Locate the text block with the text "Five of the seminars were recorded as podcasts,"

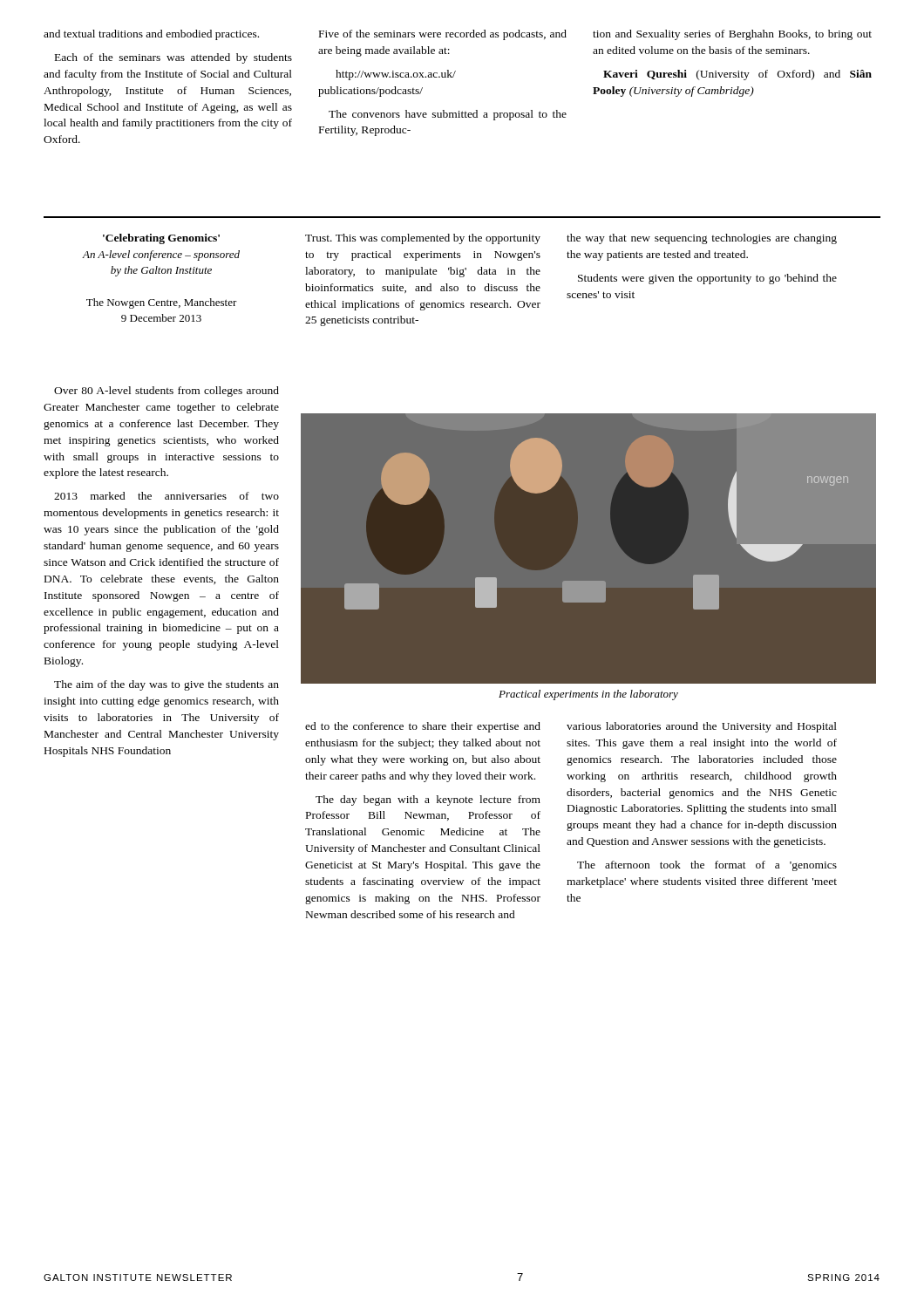tap(442, 83)
